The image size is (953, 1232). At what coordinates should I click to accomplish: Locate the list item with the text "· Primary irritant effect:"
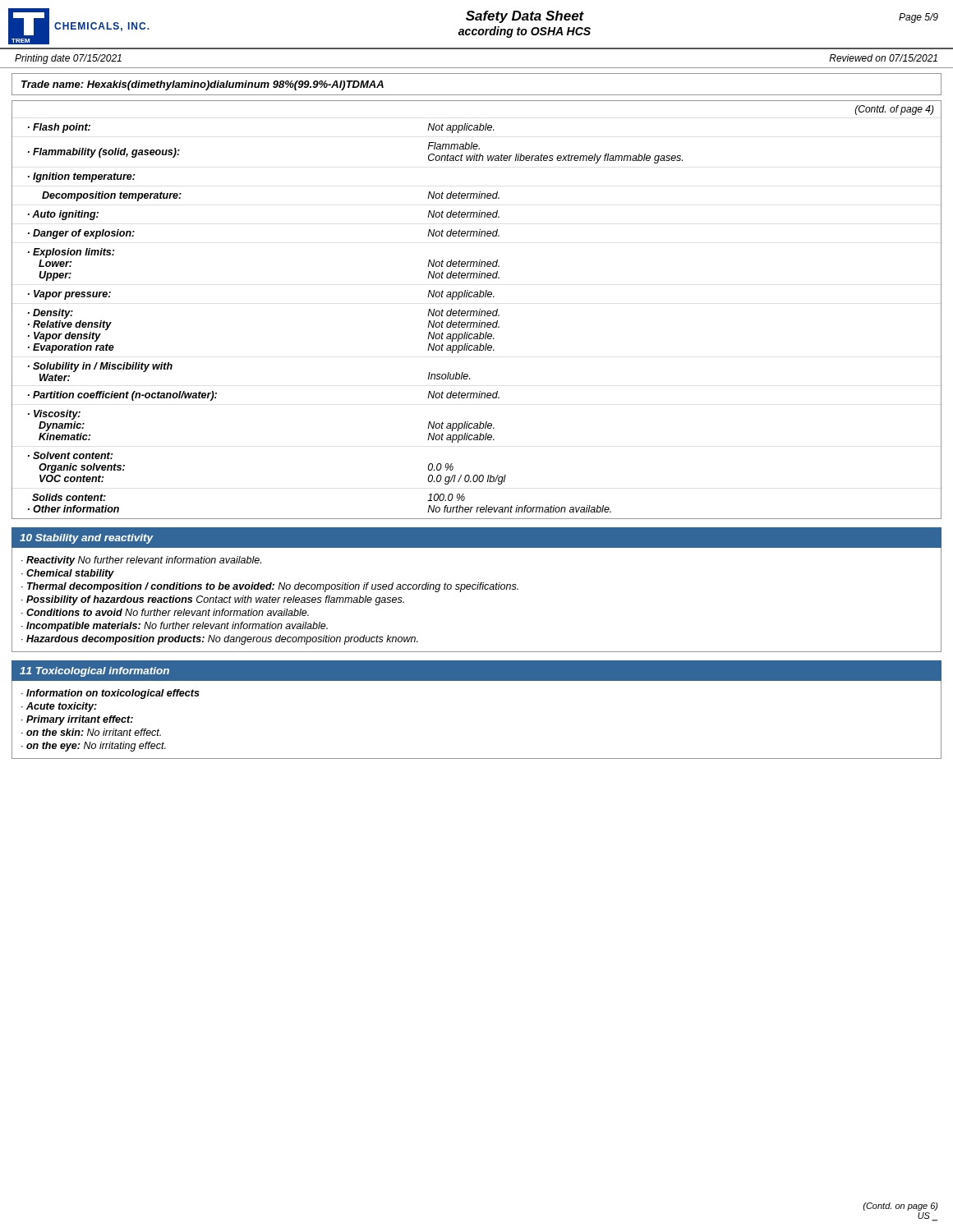tap(77, 719)
